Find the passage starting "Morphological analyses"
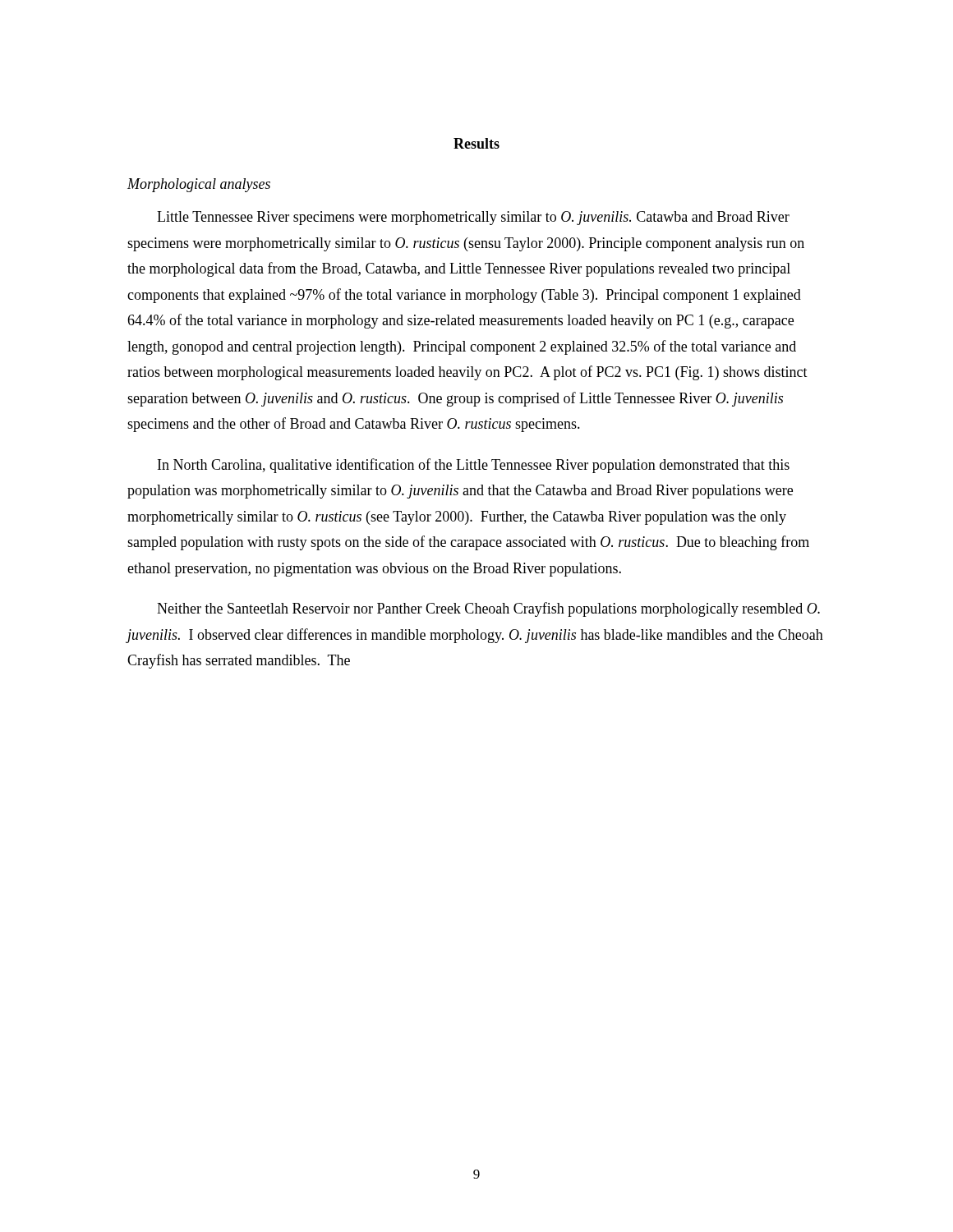 (199, 184)
